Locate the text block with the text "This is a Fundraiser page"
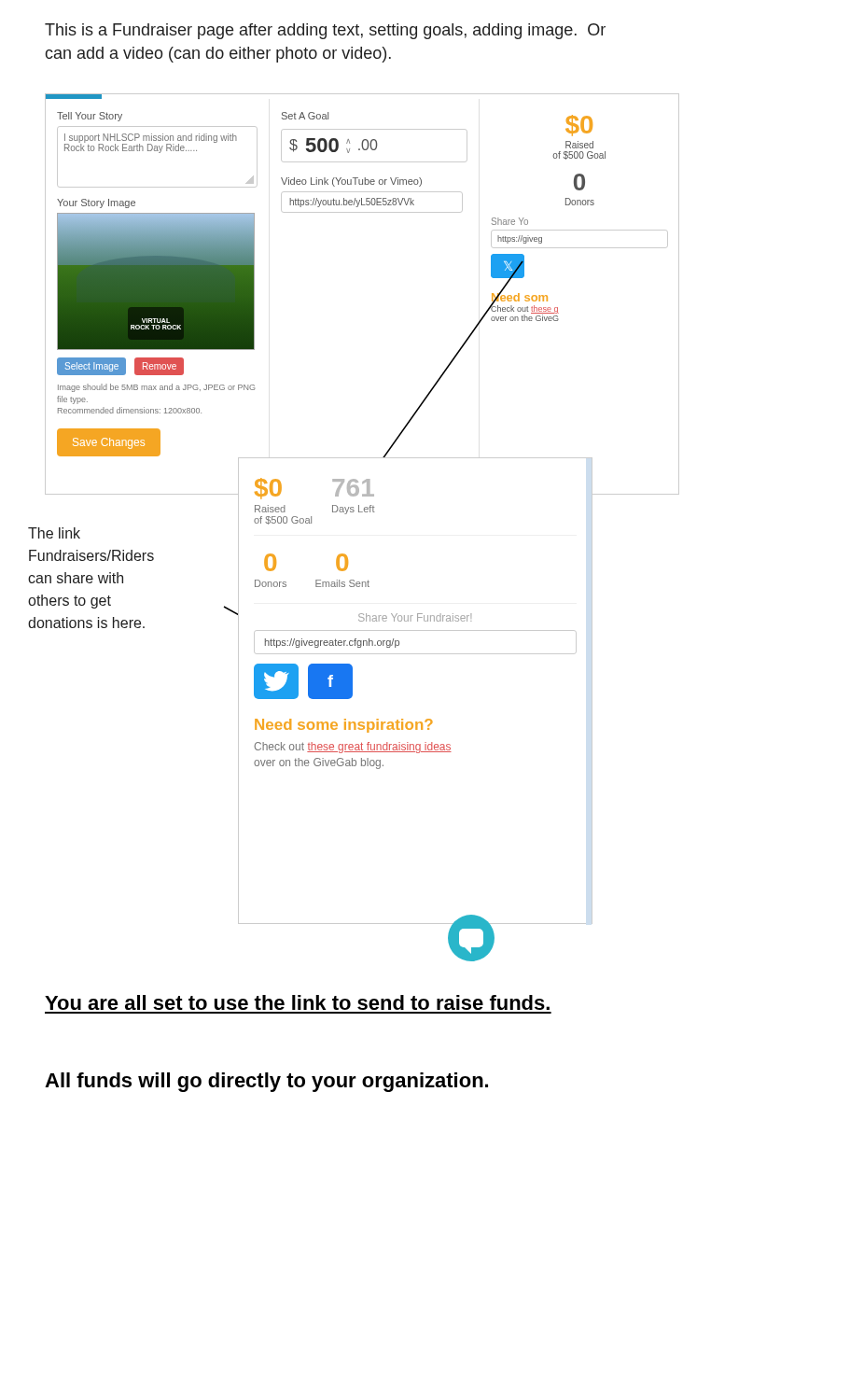Viewport: 850px width, 1400px height. 325,42
